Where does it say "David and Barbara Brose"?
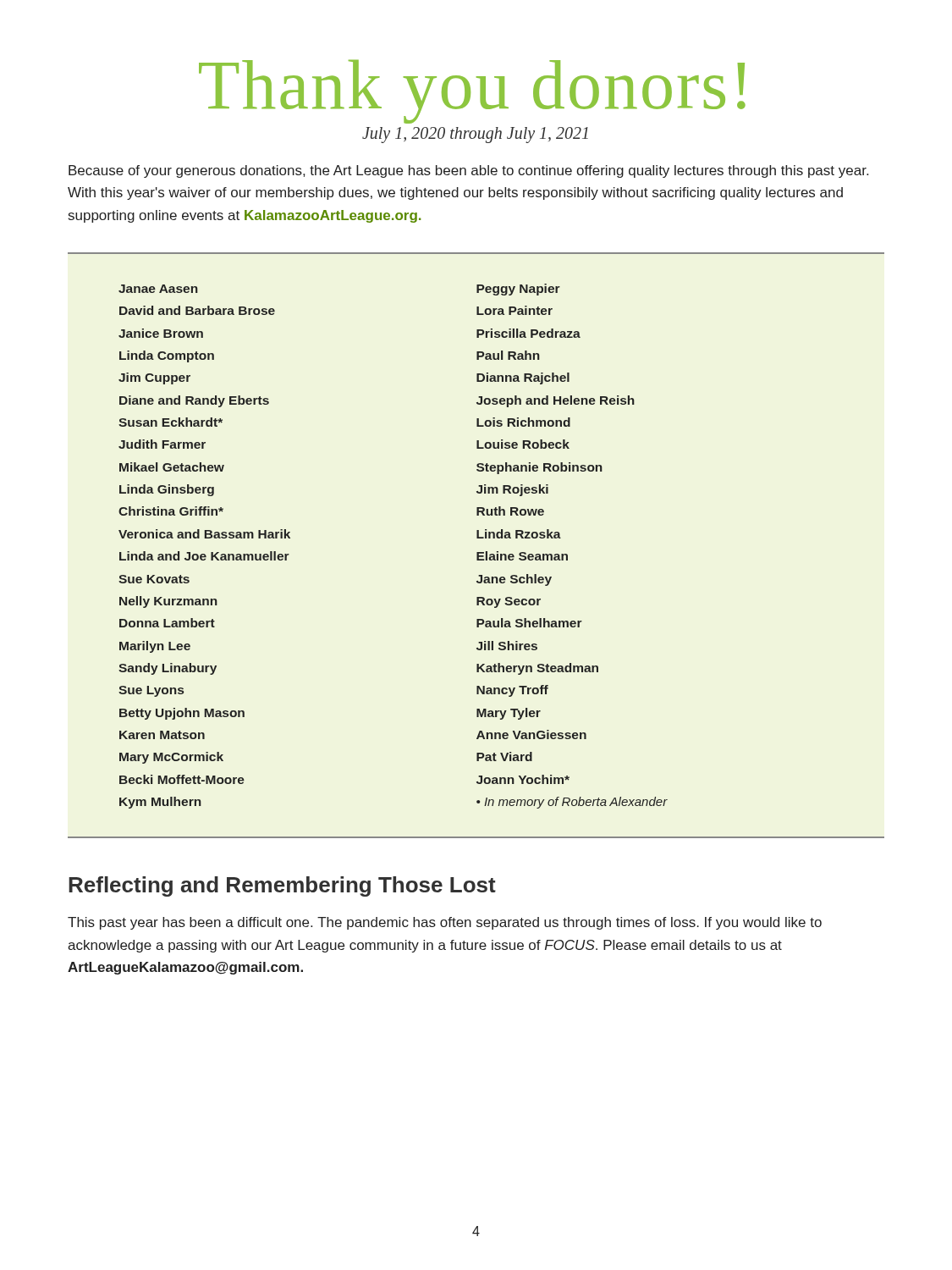 coord(197,311)
